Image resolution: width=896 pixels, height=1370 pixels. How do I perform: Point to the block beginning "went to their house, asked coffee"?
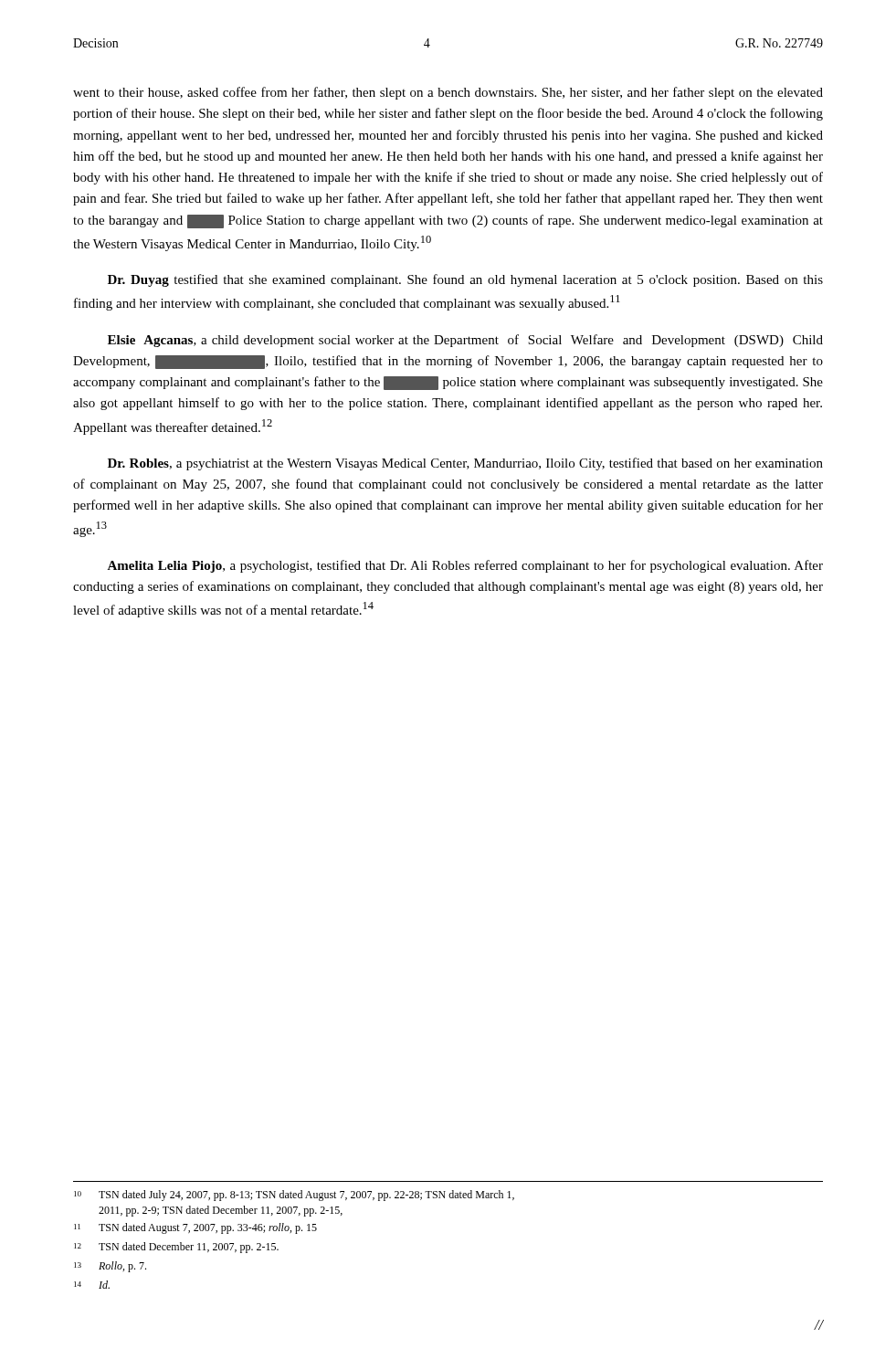click(x=448, y=169)
